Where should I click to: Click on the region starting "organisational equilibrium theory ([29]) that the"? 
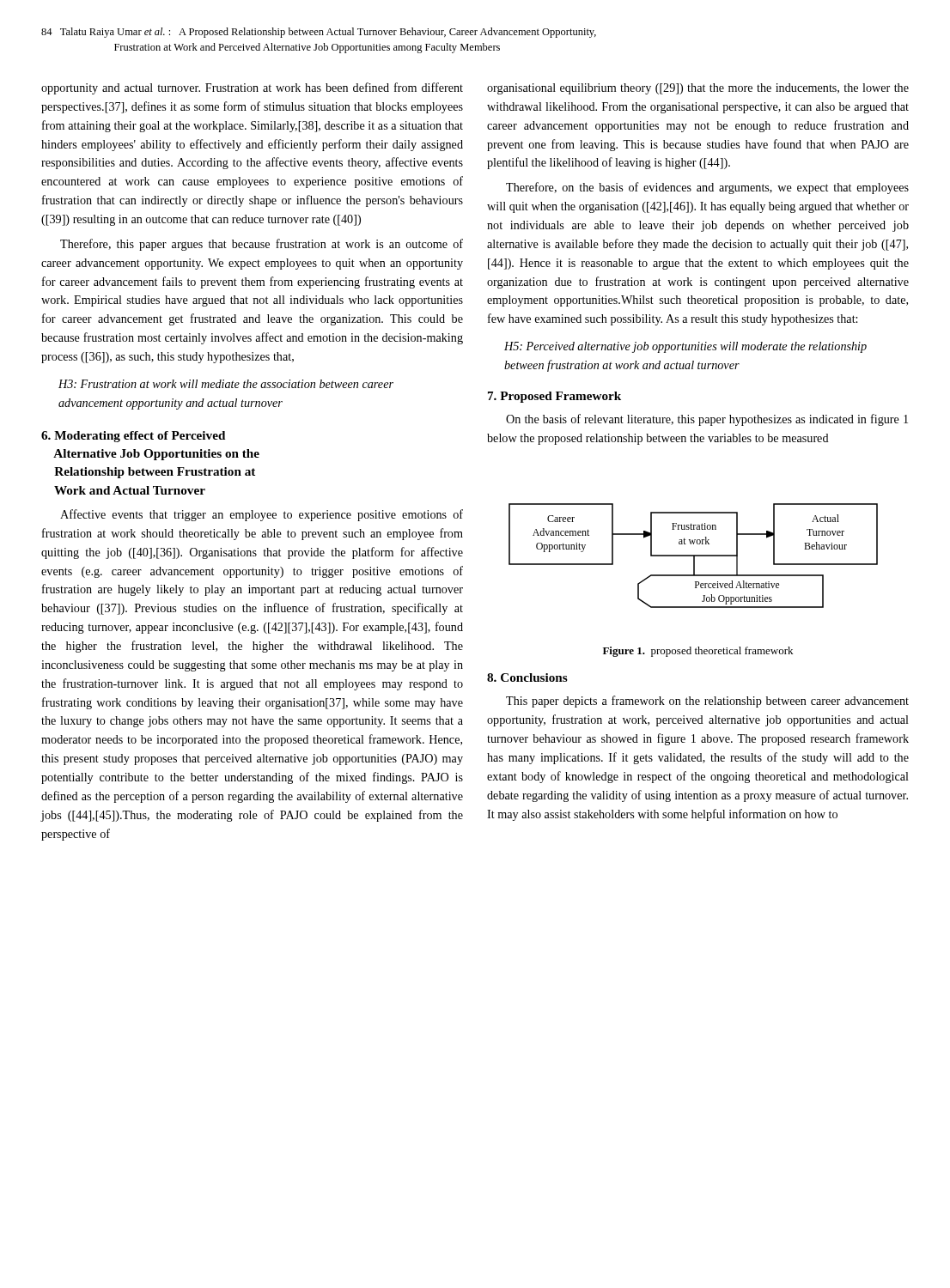coord(698,125)
